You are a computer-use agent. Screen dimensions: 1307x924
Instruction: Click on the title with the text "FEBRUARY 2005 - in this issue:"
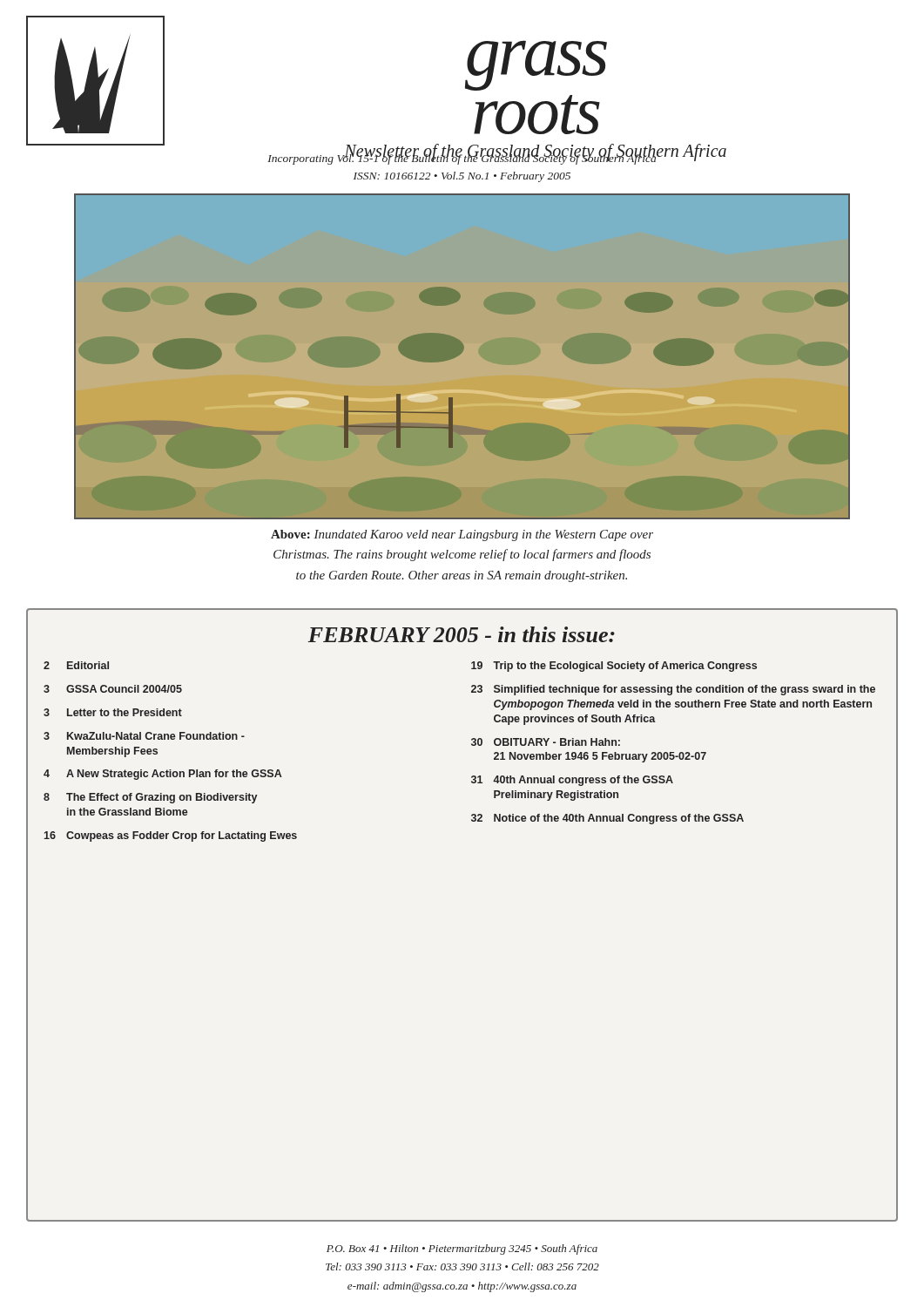tap(462, 635)
